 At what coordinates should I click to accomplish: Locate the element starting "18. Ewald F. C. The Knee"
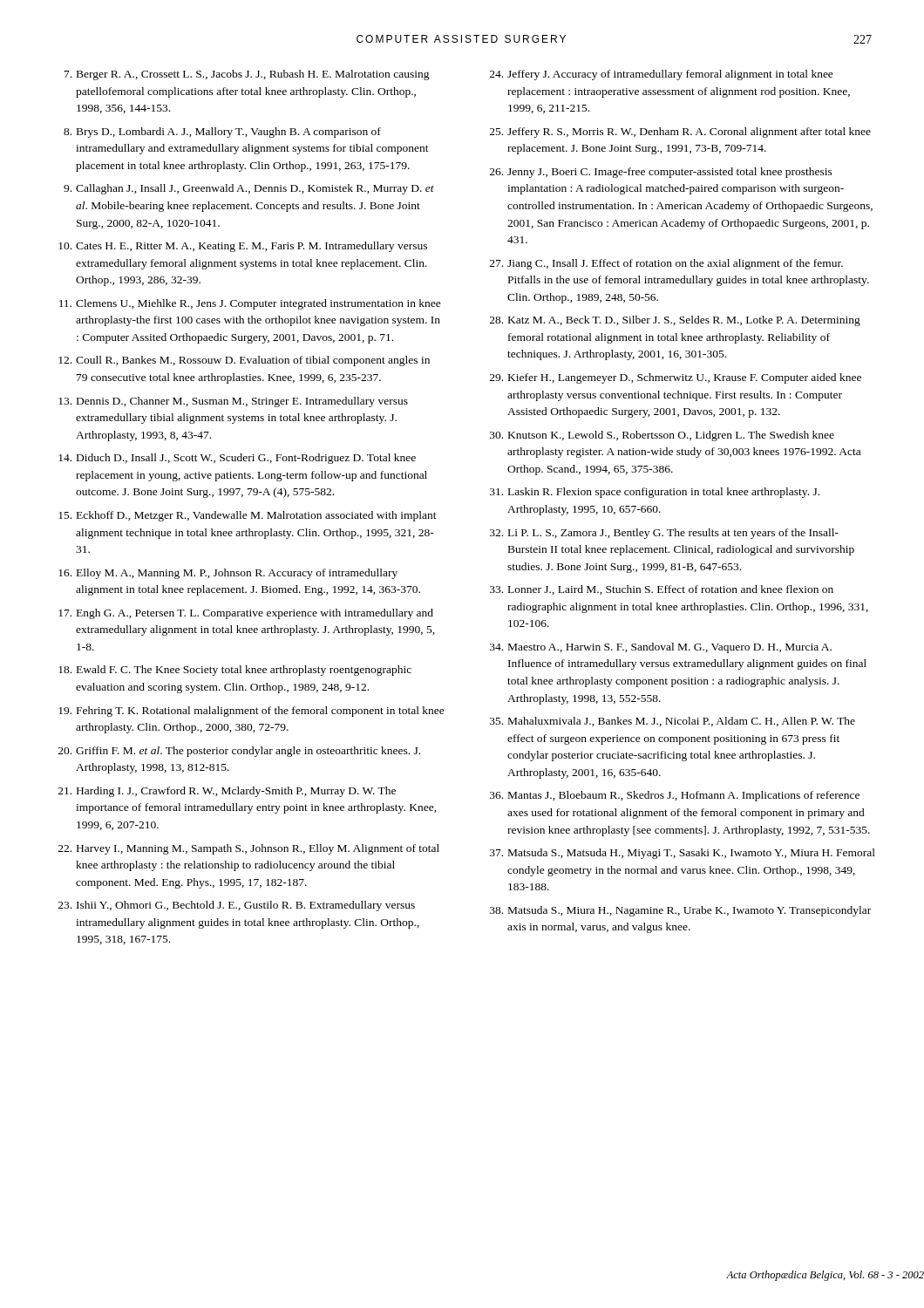pos(246,678)
